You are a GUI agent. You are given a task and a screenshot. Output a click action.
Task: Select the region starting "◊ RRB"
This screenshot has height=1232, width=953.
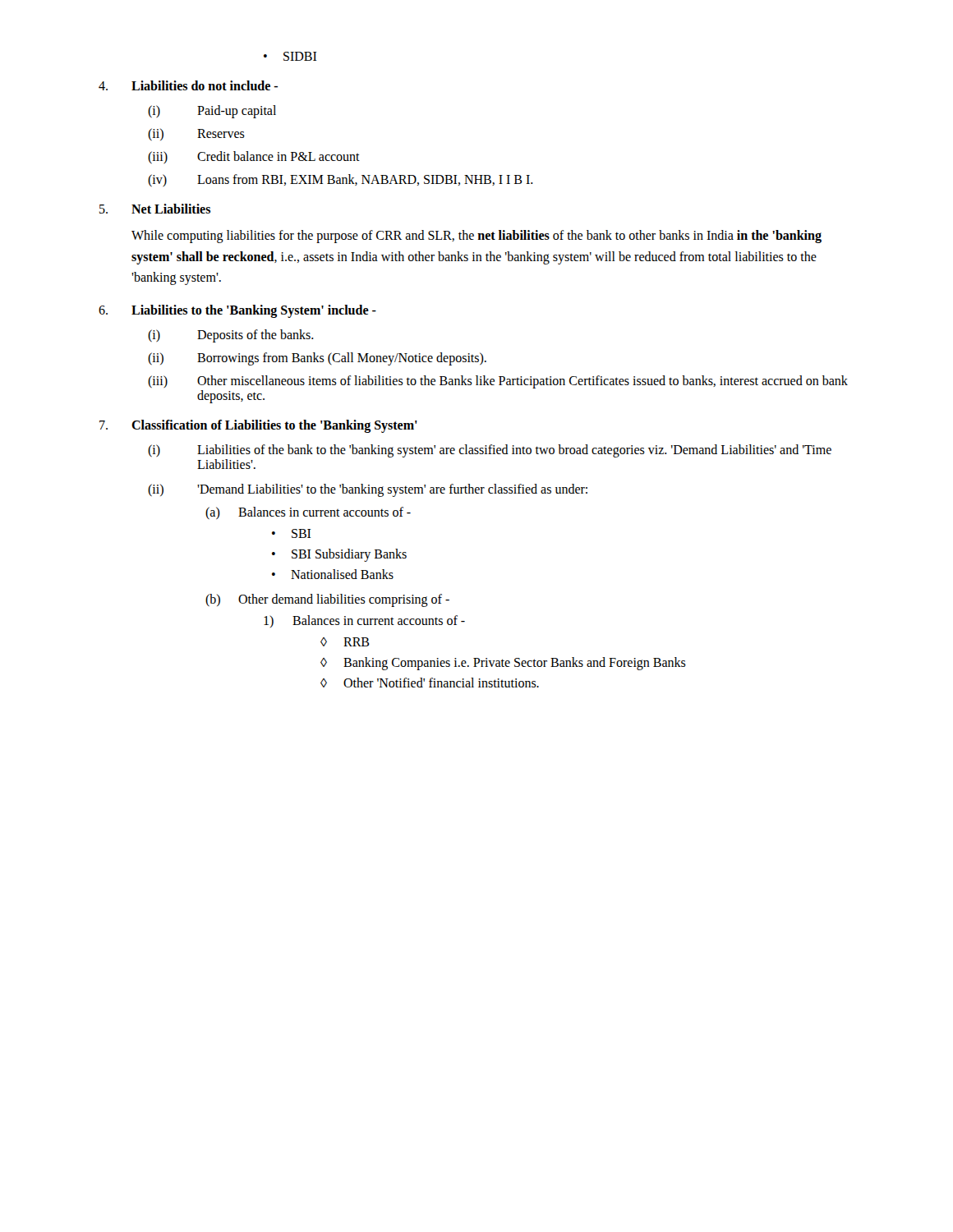pyautogui.click(x=345, y=642)
